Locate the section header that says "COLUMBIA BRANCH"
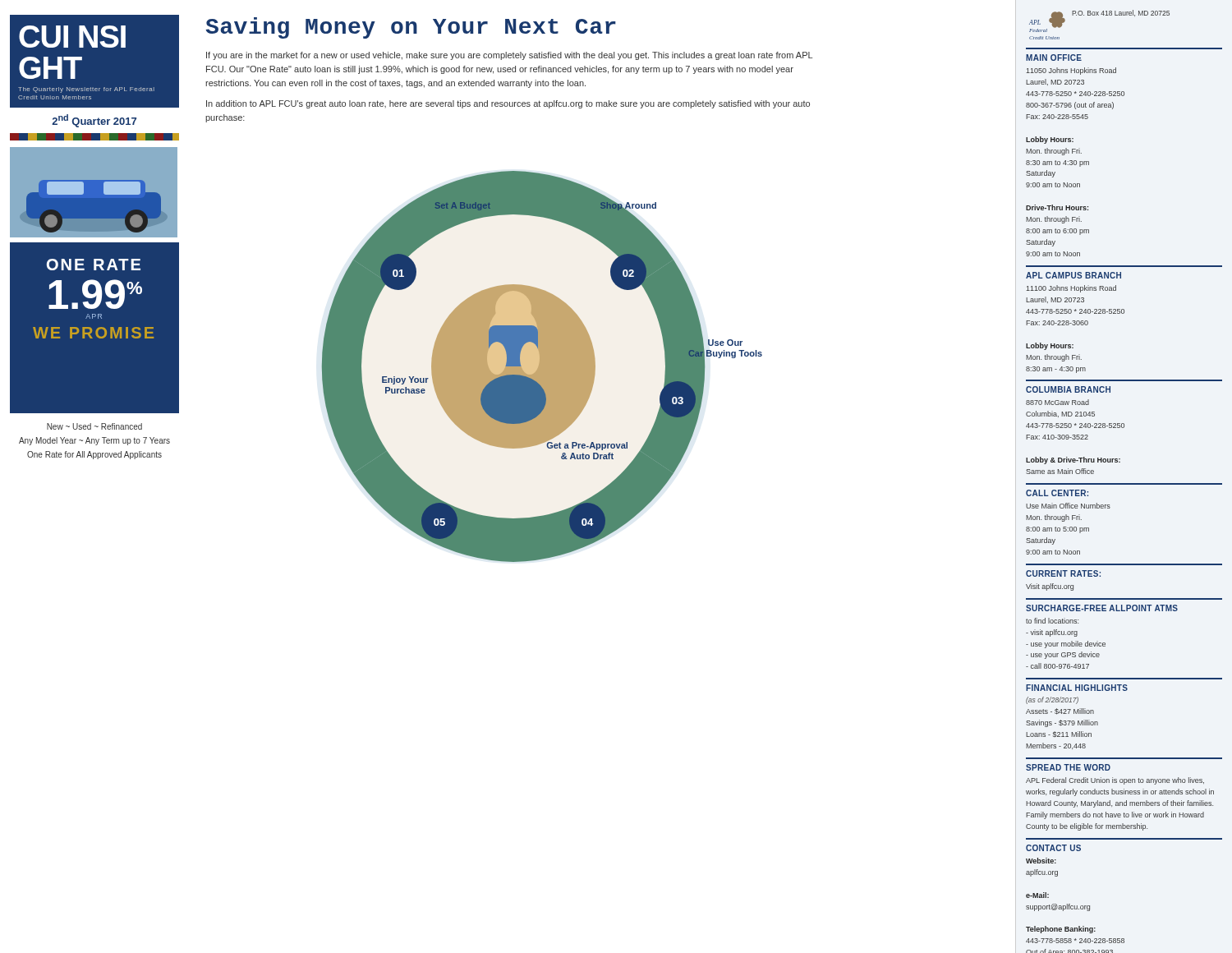The width and height of the screenshot is (1232, 953). tap(1069, 390)
